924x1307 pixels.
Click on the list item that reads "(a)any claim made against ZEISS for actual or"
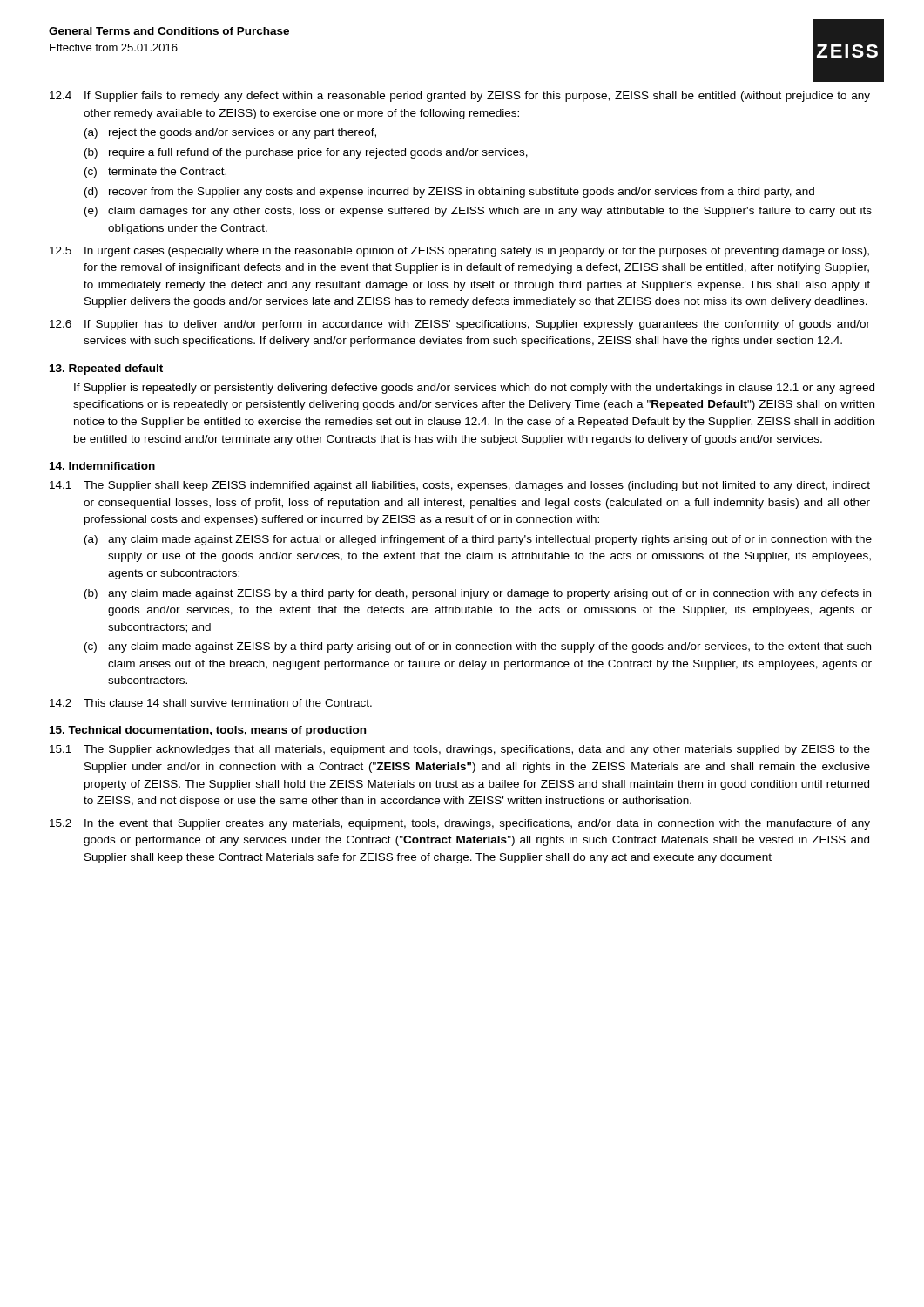pyautogui.click(x=478, y=556)
